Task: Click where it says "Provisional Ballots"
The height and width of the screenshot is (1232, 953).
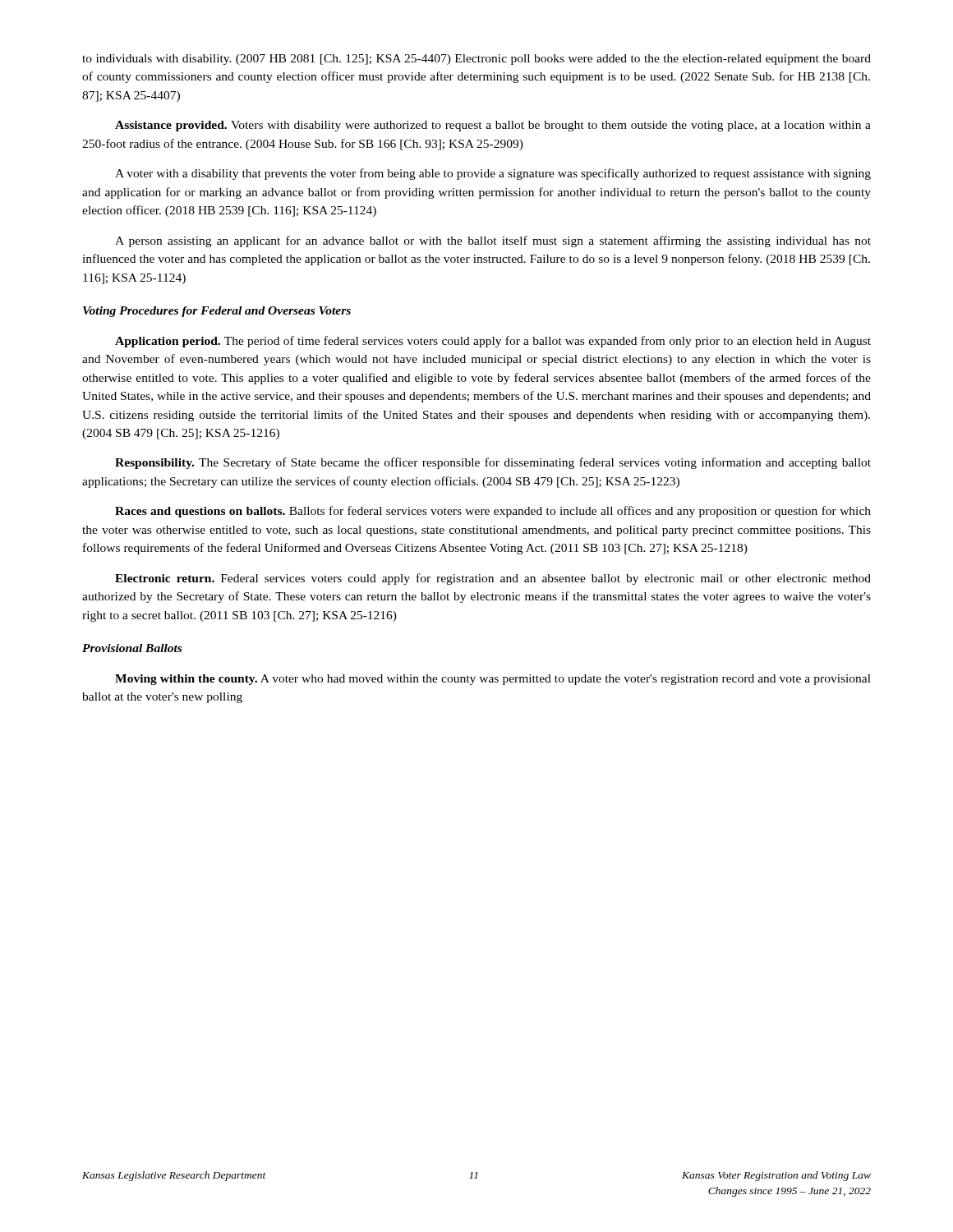Action: 132,648
